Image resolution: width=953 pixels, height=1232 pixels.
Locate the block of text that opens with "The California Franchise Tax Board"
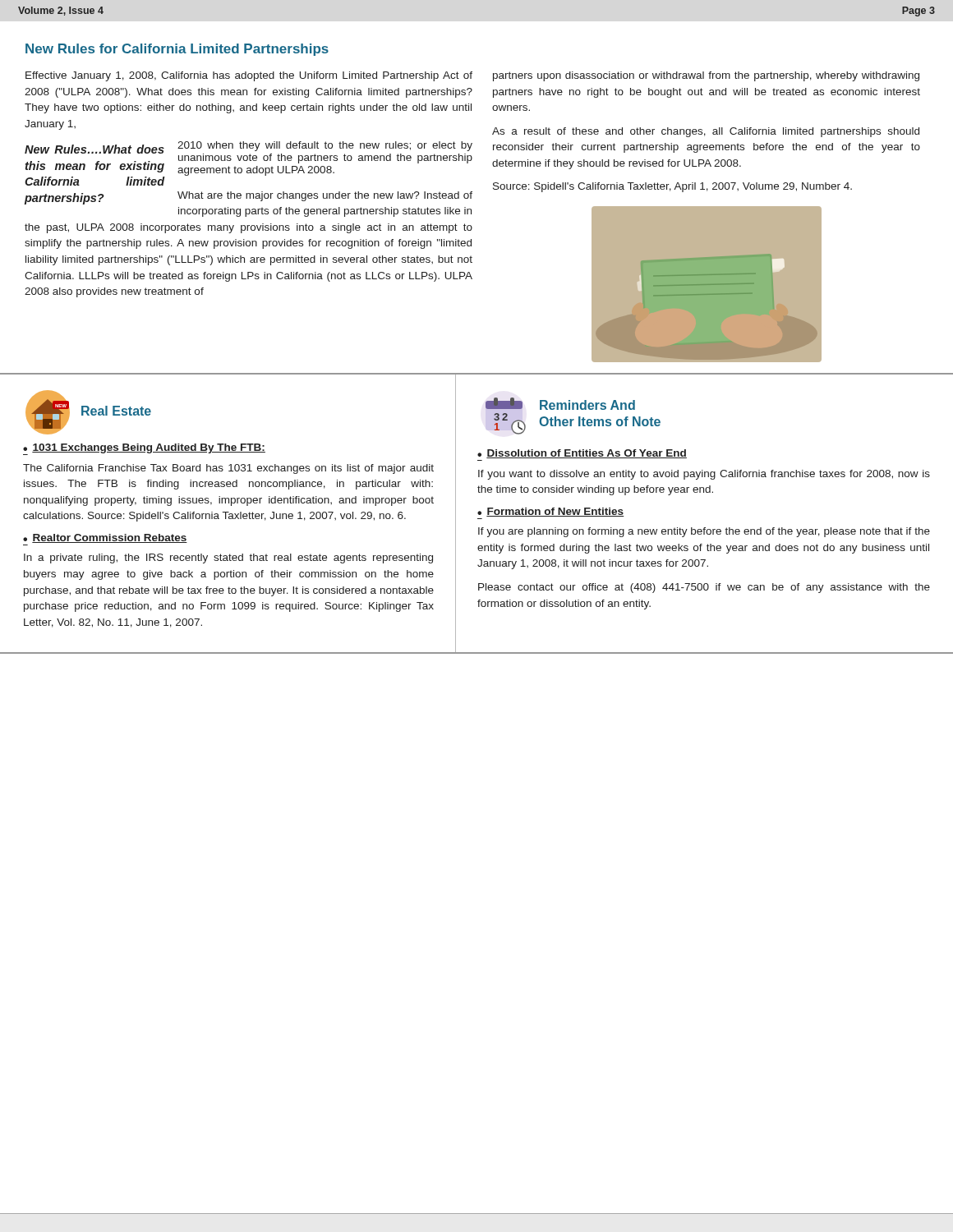228,492
